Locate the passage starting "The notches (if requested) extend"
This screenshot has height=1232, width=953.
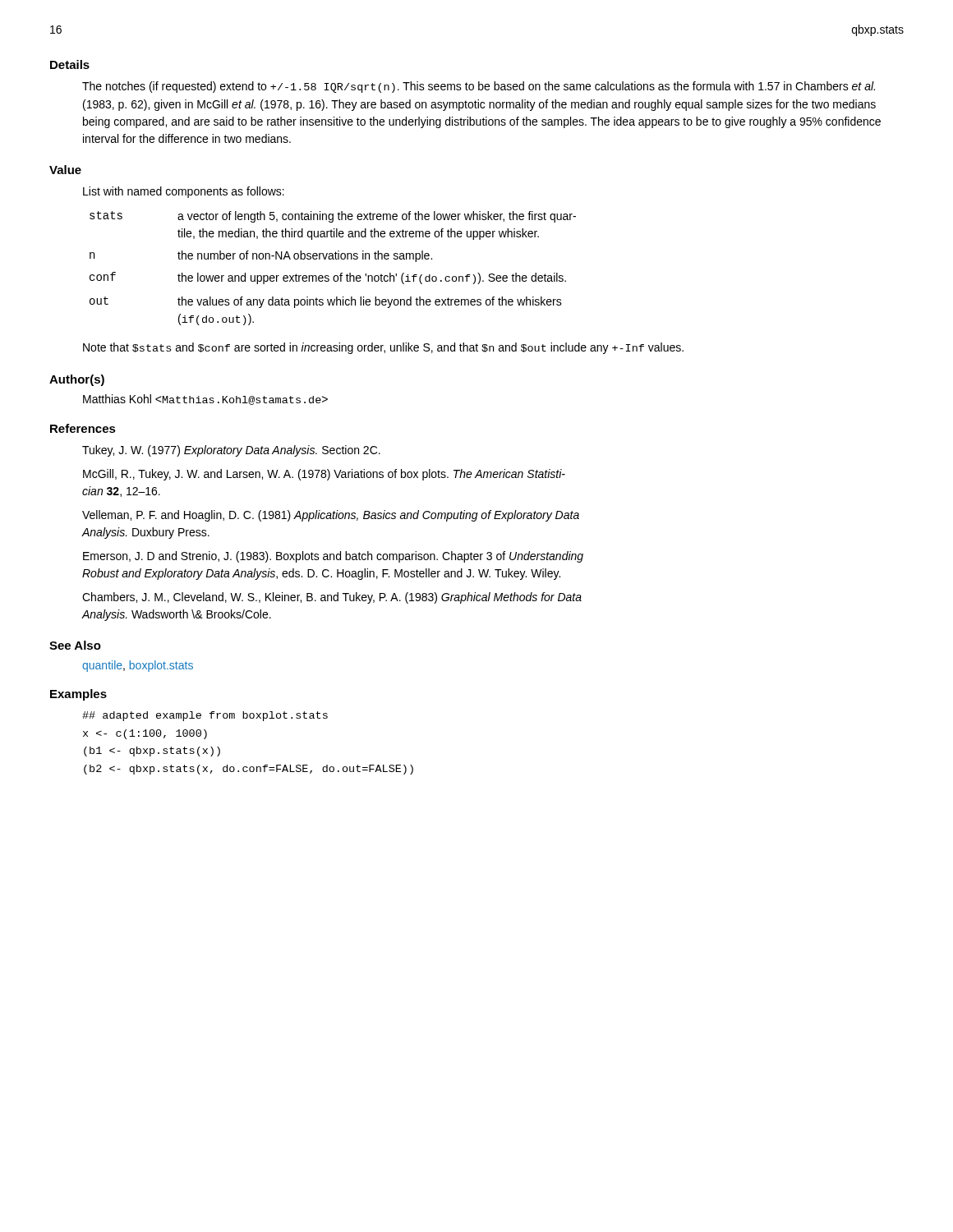pyautogui.click(x=482, y=113)
